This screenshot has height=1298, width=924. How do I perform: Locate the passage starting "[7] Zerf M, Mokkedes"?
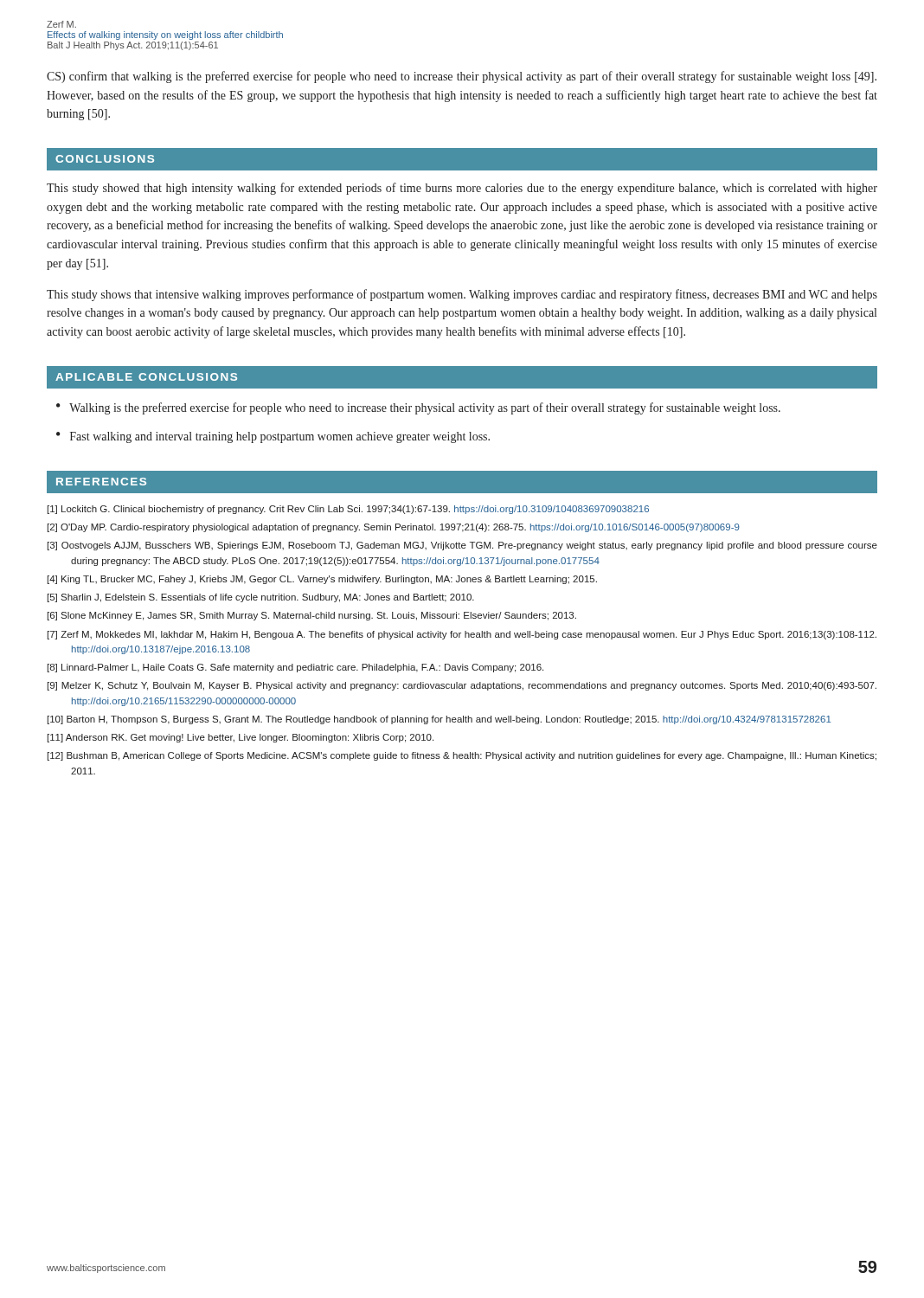pos(462,642)
